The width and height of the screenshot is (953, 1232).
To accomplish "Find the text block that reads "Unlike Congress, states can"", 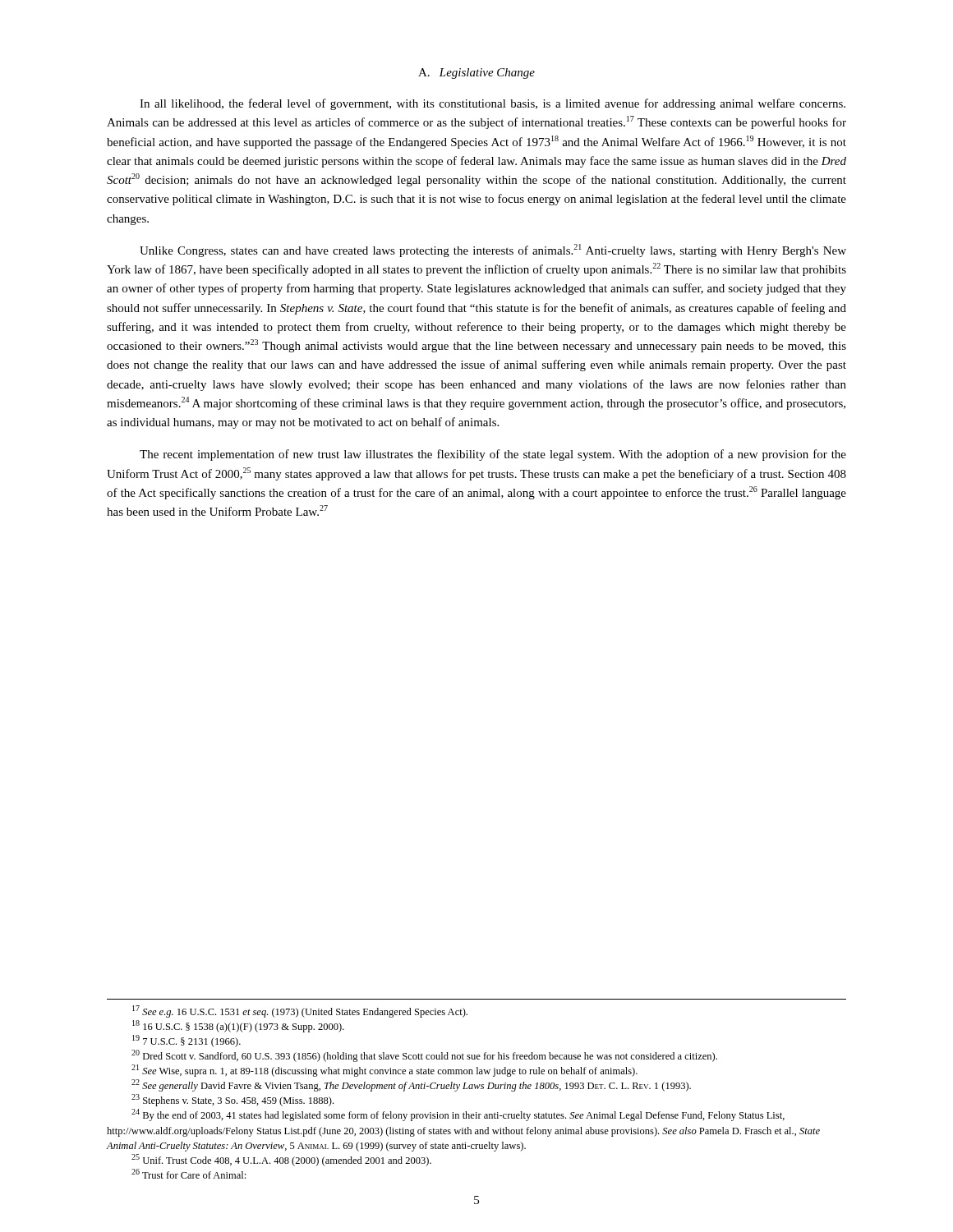I will point(476,335).
